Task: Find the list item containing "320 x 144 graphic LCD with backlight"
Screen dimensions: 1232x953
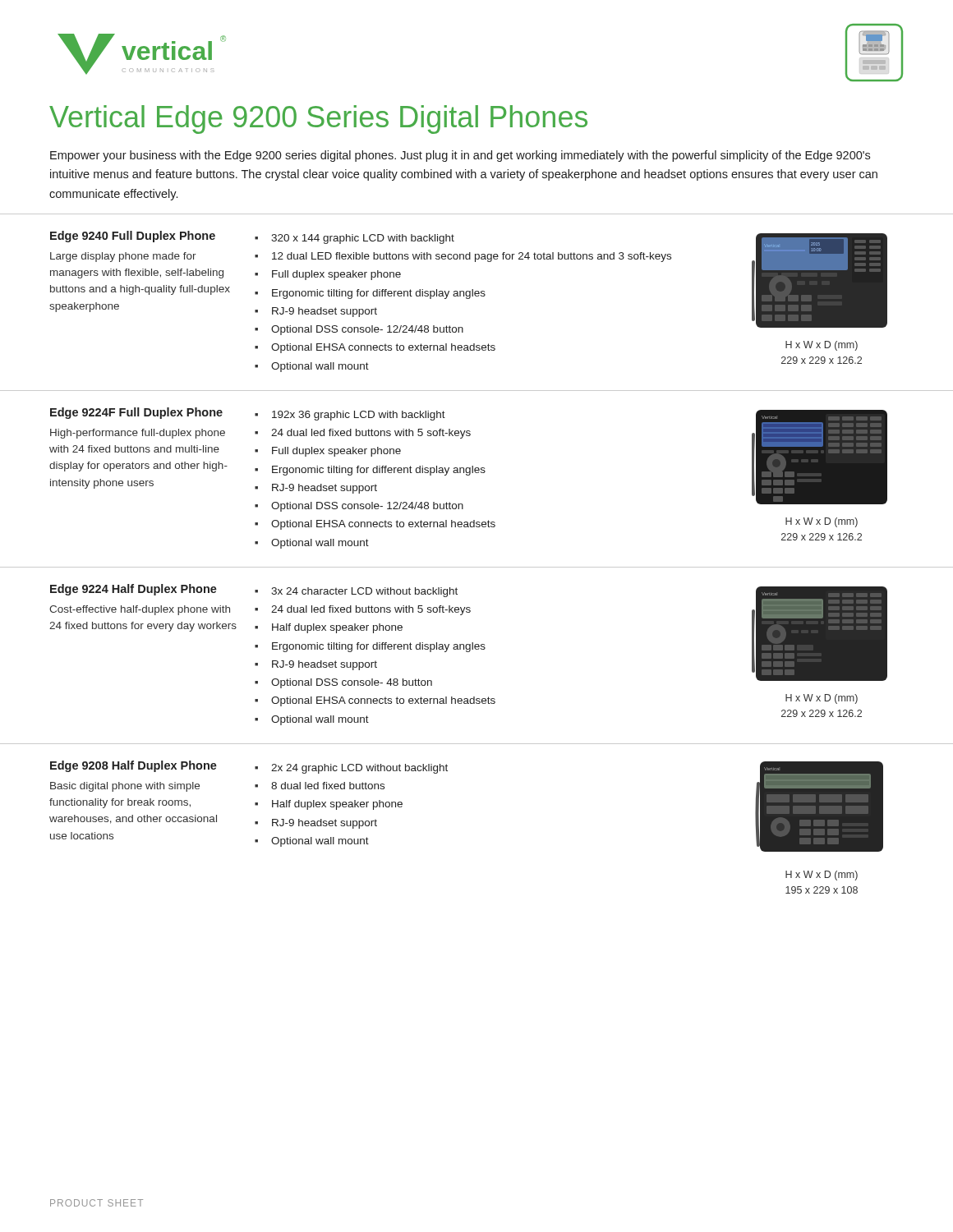Action: [363, 238]
